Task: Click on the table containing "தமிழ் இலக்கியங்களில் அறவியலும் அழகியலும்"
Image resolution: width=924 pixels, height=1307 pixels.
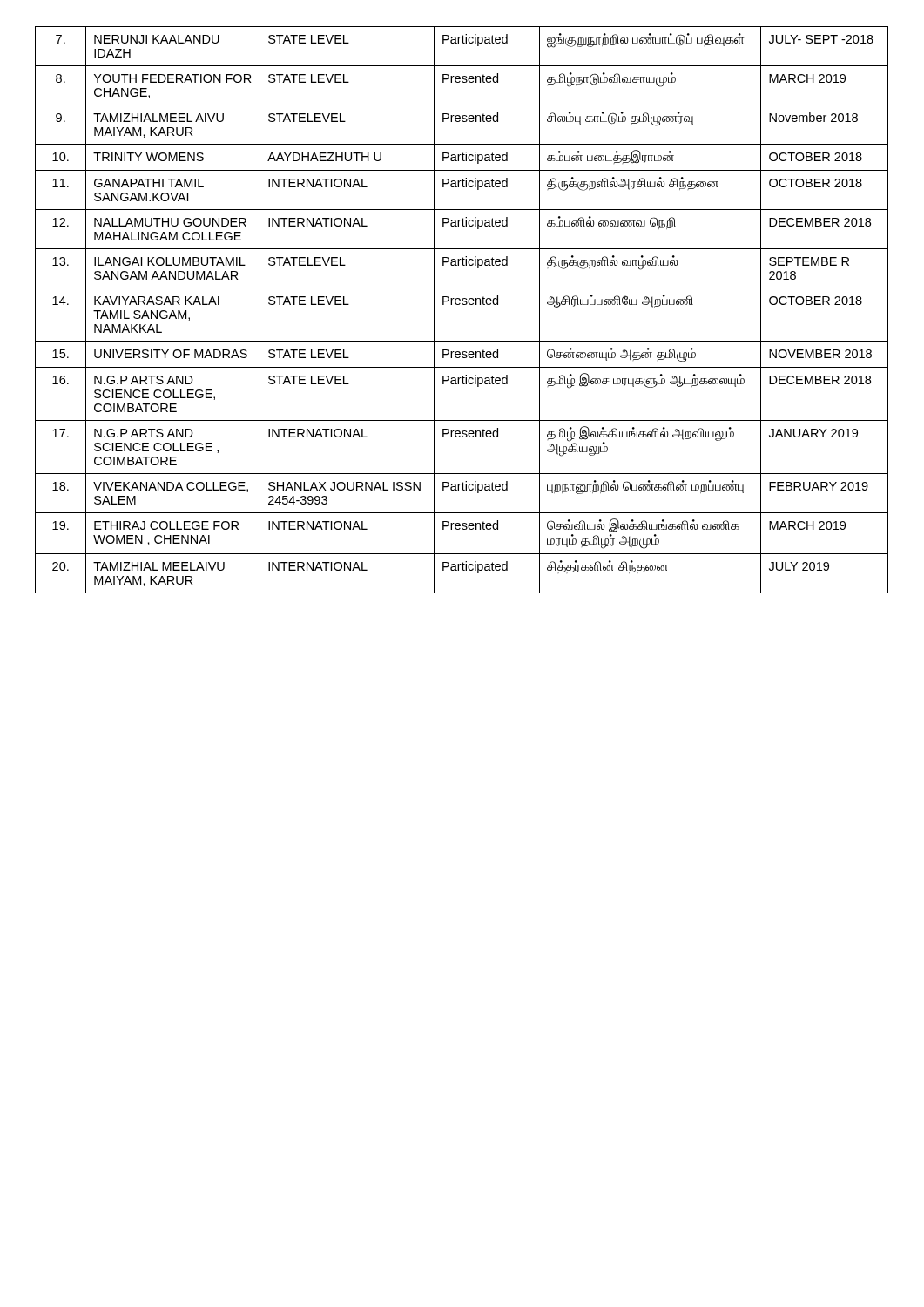Action: (x=462, y=310)
